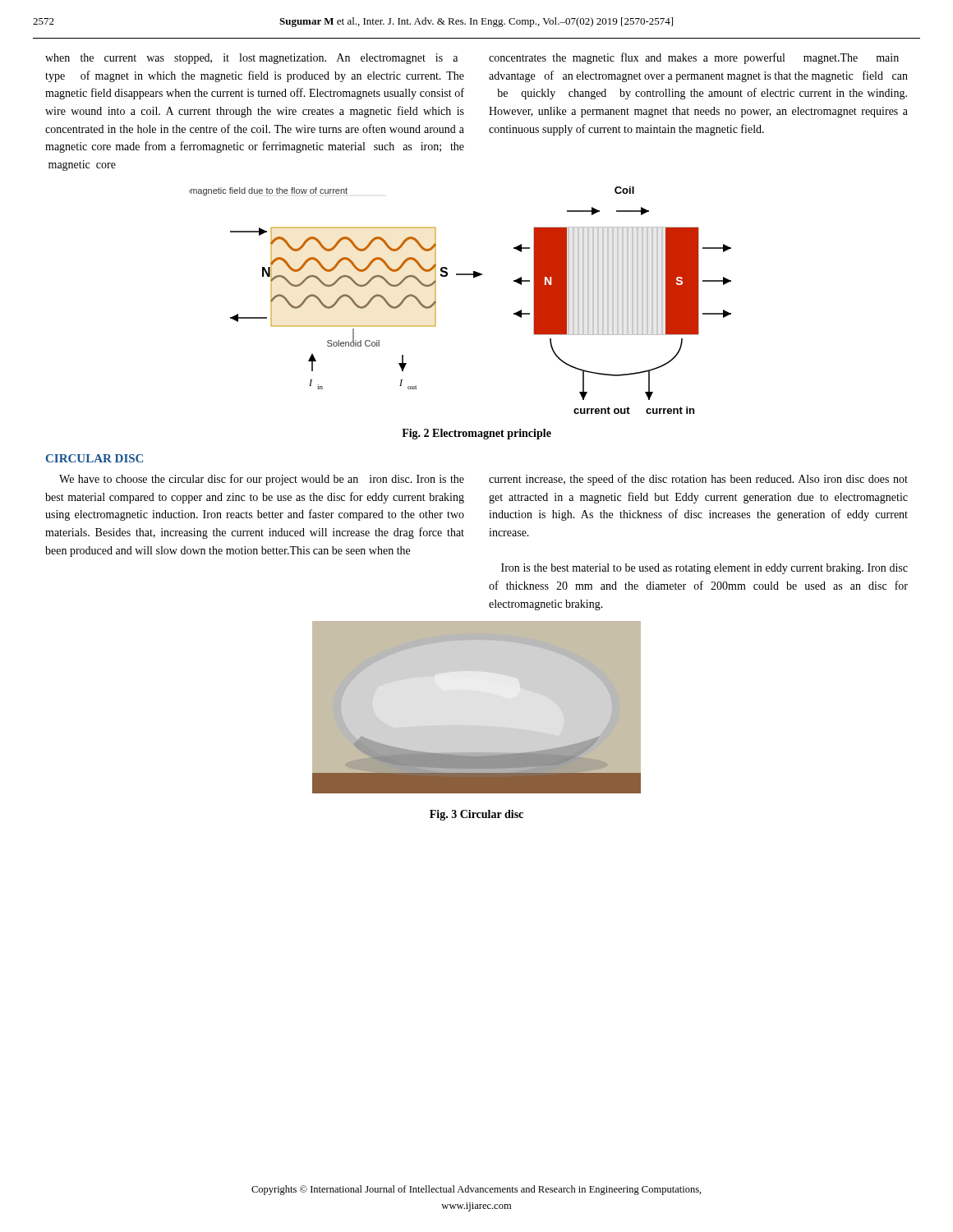Where is the caption that starts "Fig. 2 Electromagnet"?
953x1232 pixels.
point(476,433)
